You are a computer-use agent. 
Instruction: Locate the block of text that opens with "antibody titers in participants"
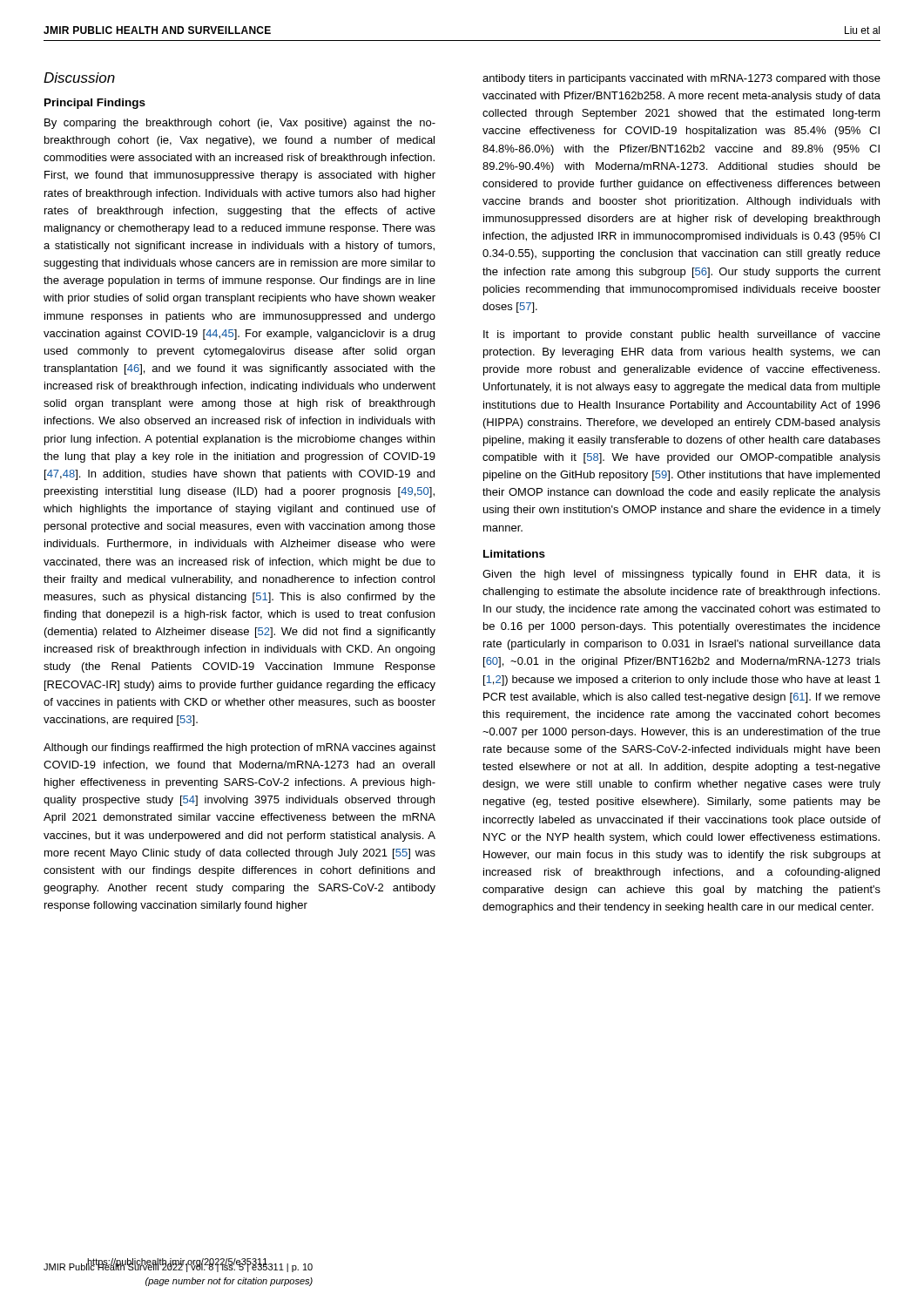[x=681, y=192]
